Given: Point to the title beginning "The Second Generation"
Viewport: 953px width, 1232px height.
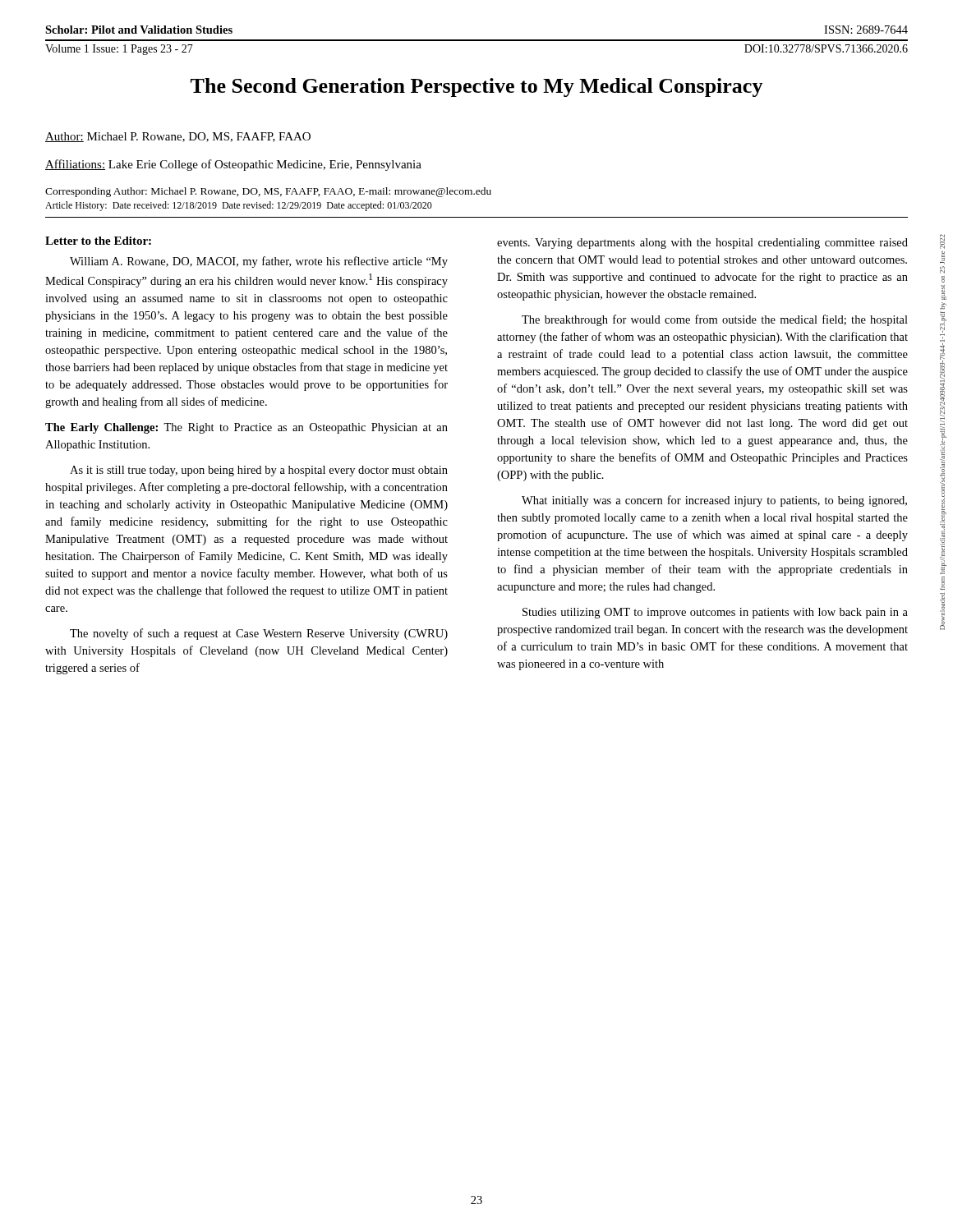Looking at the screenshot, I should click(476, 86).
